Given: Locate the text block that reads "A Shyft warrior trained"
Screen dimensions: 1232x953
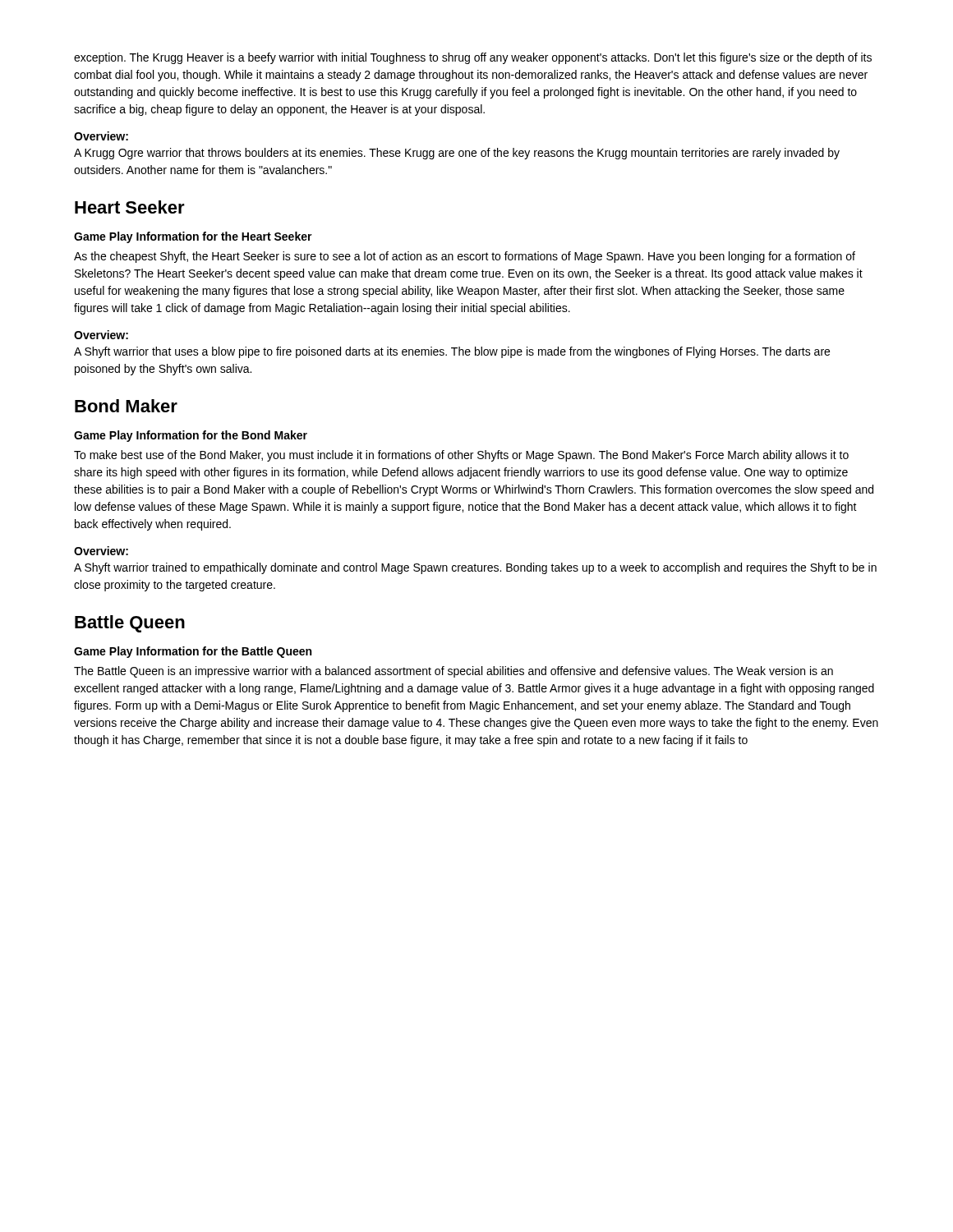Looking at the screenshot, I should click(x=475, y=576).
